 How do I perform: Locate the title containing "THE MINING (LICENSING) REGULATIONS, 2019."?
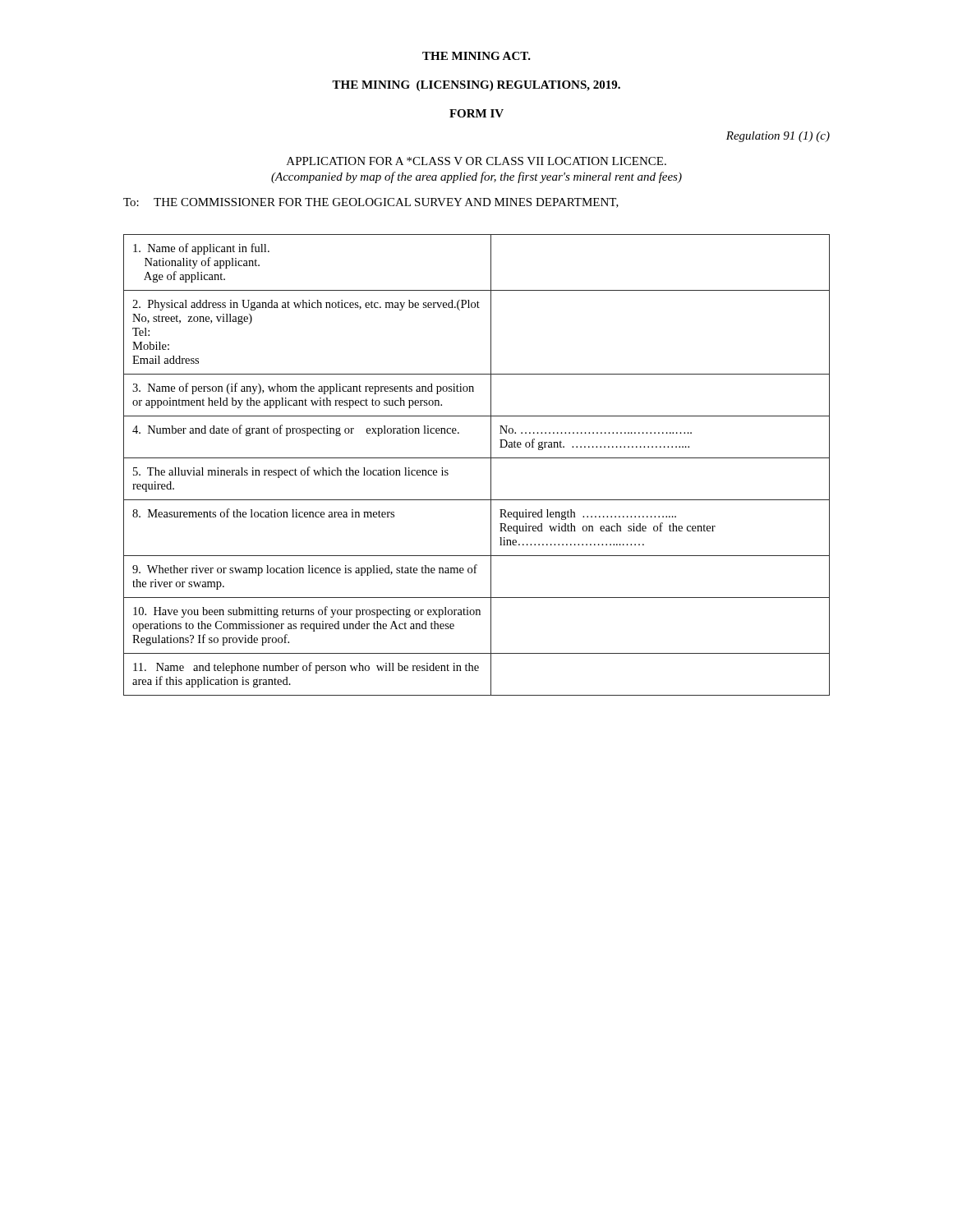tap(476, 85)
